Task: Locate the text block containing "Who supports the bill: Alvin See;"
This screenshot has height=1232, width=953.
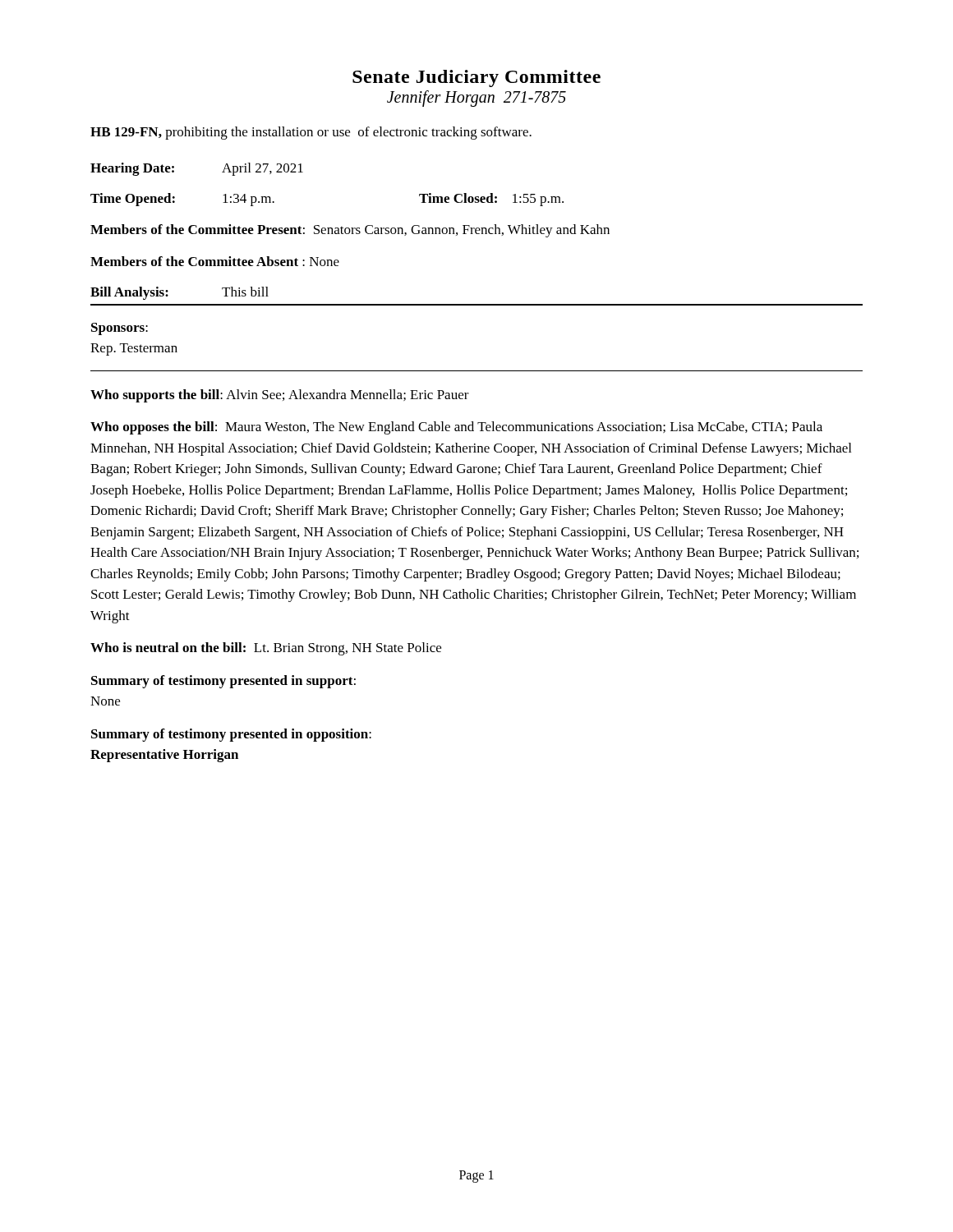Action: tap(476, 394)
